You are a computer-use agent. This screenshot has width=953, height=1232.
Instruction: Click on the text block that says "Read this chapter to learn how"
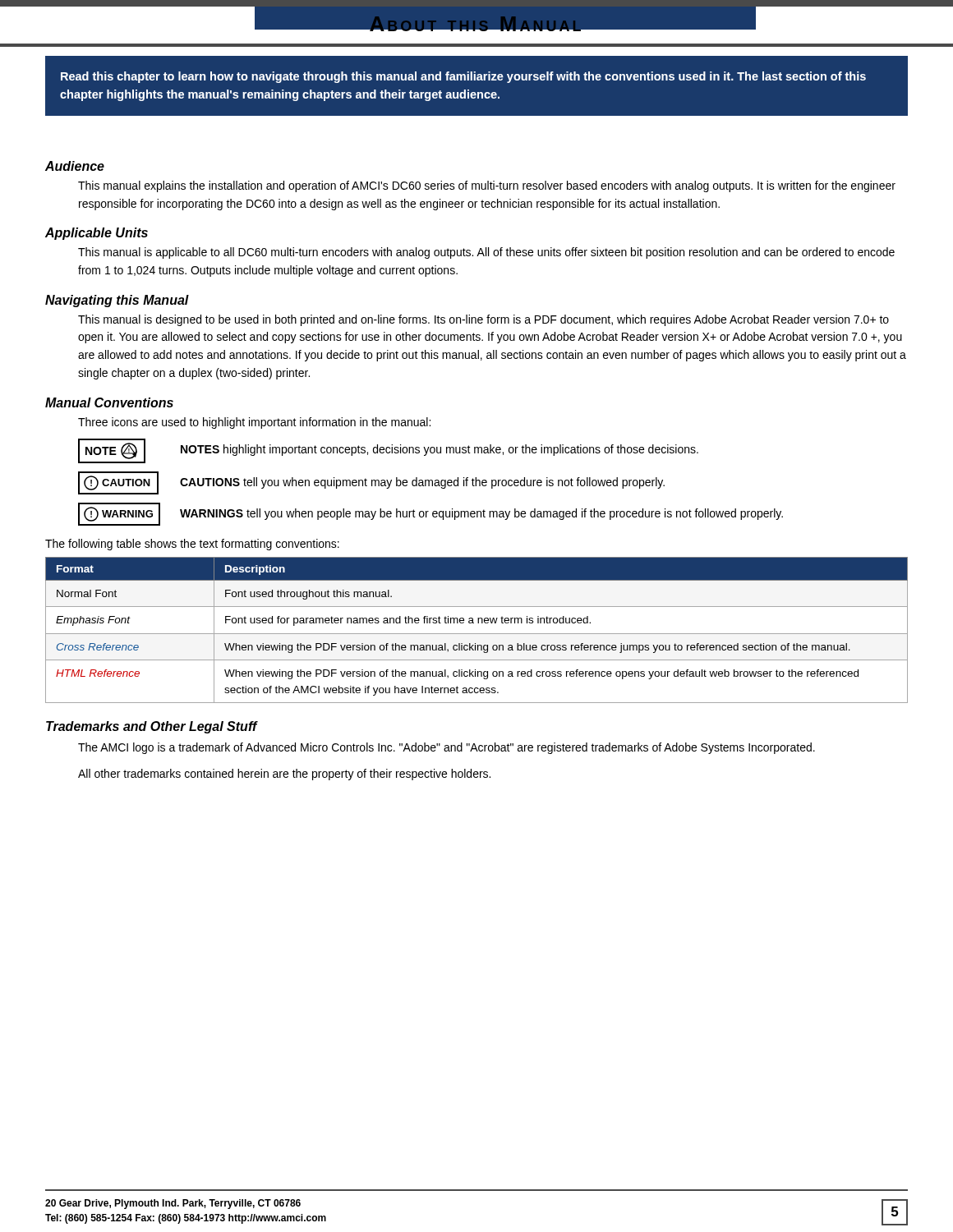(x=476, y=86)
